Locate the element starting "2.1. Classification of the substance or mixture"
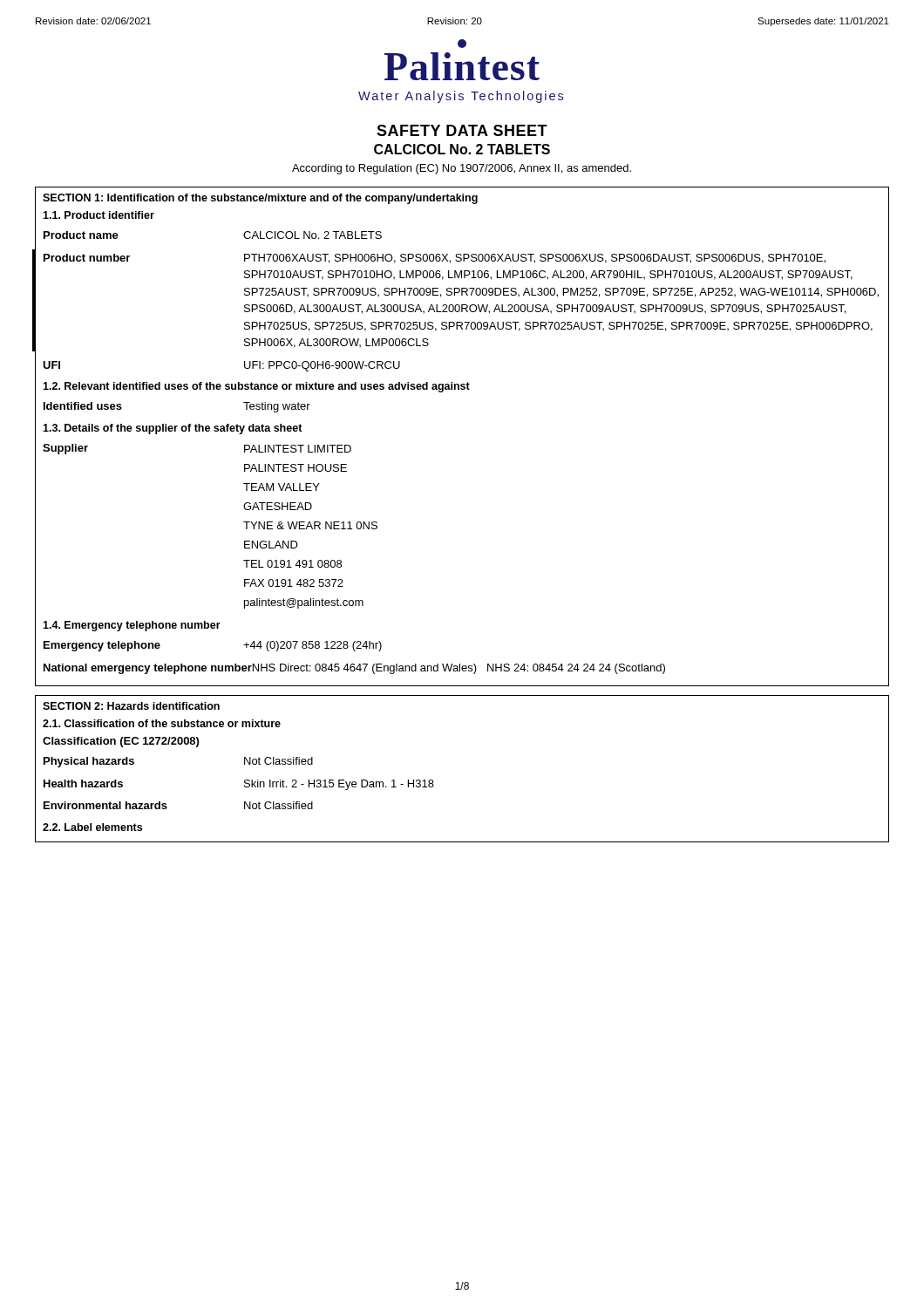This screenshot has height=1308, width=924. [162, 724]
